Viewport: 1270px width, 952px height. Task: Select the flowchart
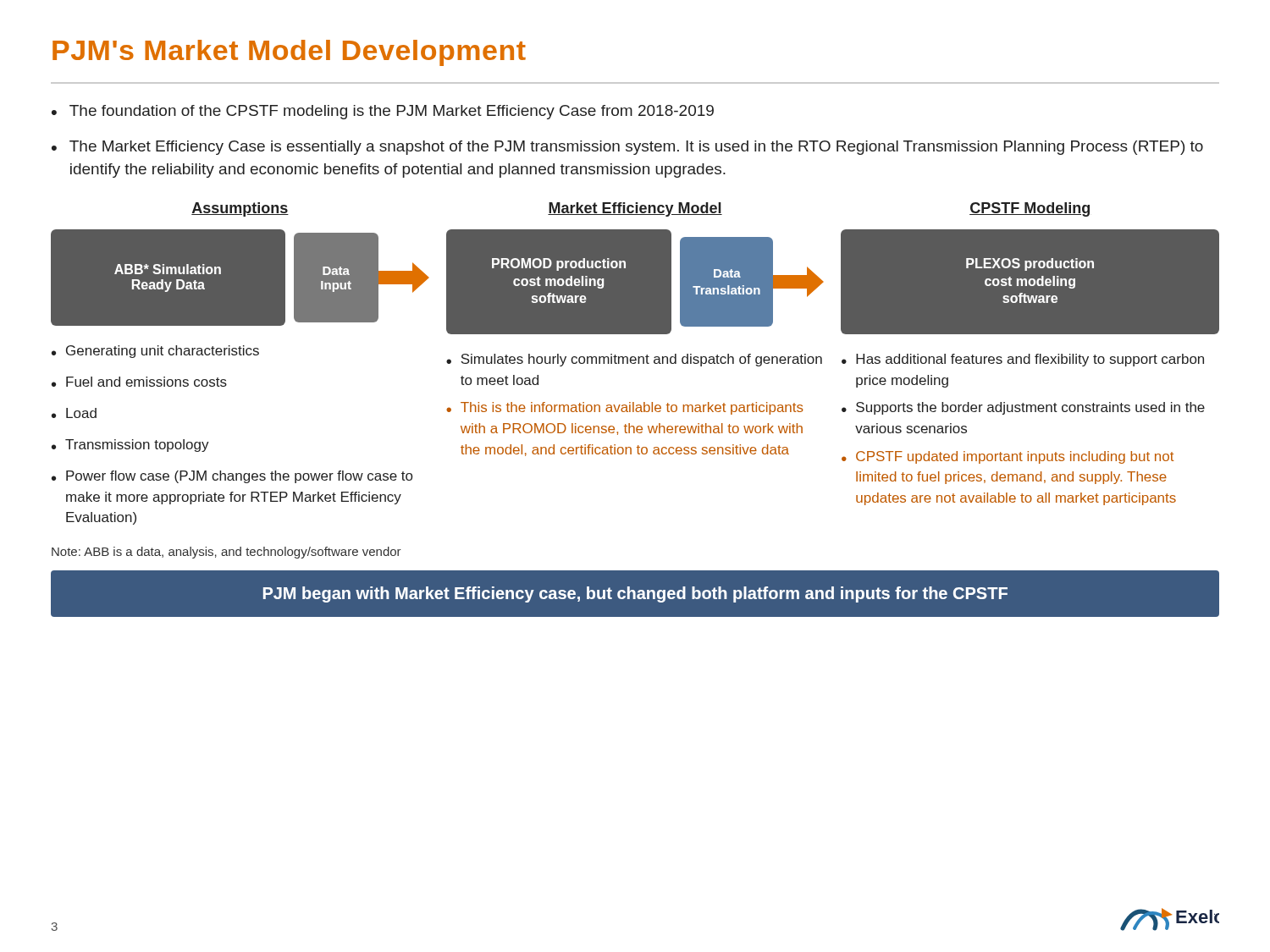635,368
